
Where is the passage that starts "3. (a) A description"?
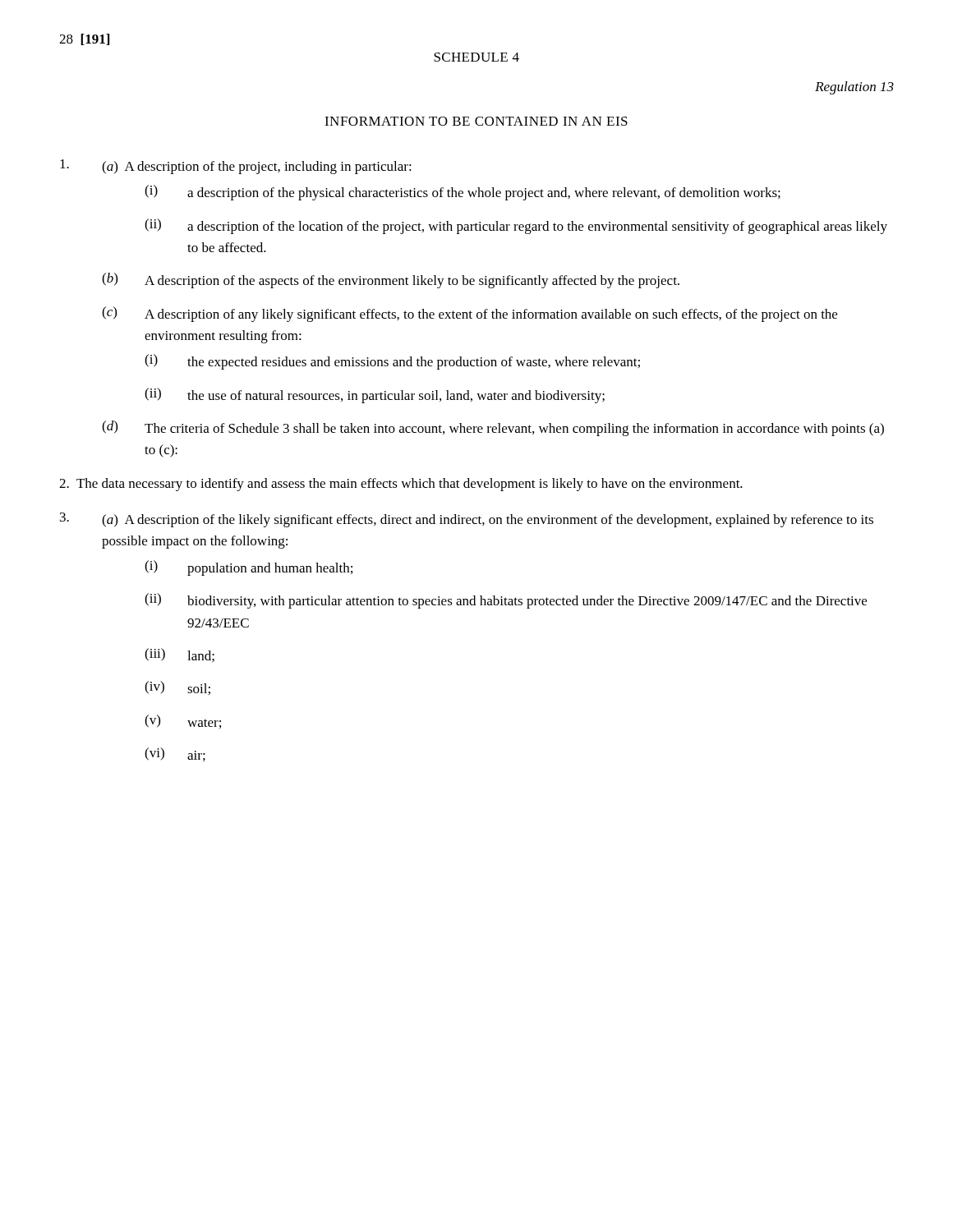[x=476, y=531]
